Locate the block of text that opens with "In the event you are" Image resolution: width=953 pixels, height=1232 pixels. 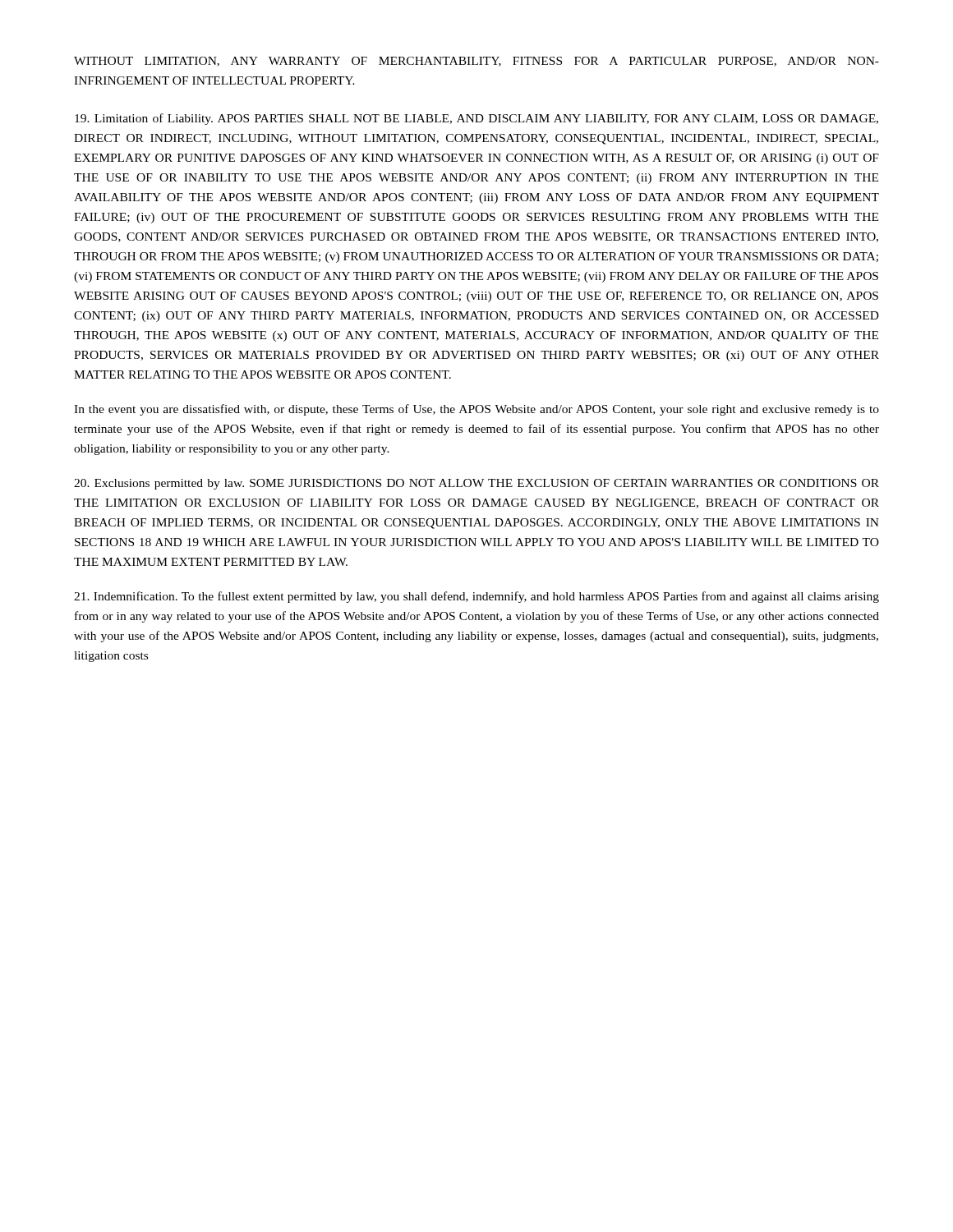click(x=476, y=429)
